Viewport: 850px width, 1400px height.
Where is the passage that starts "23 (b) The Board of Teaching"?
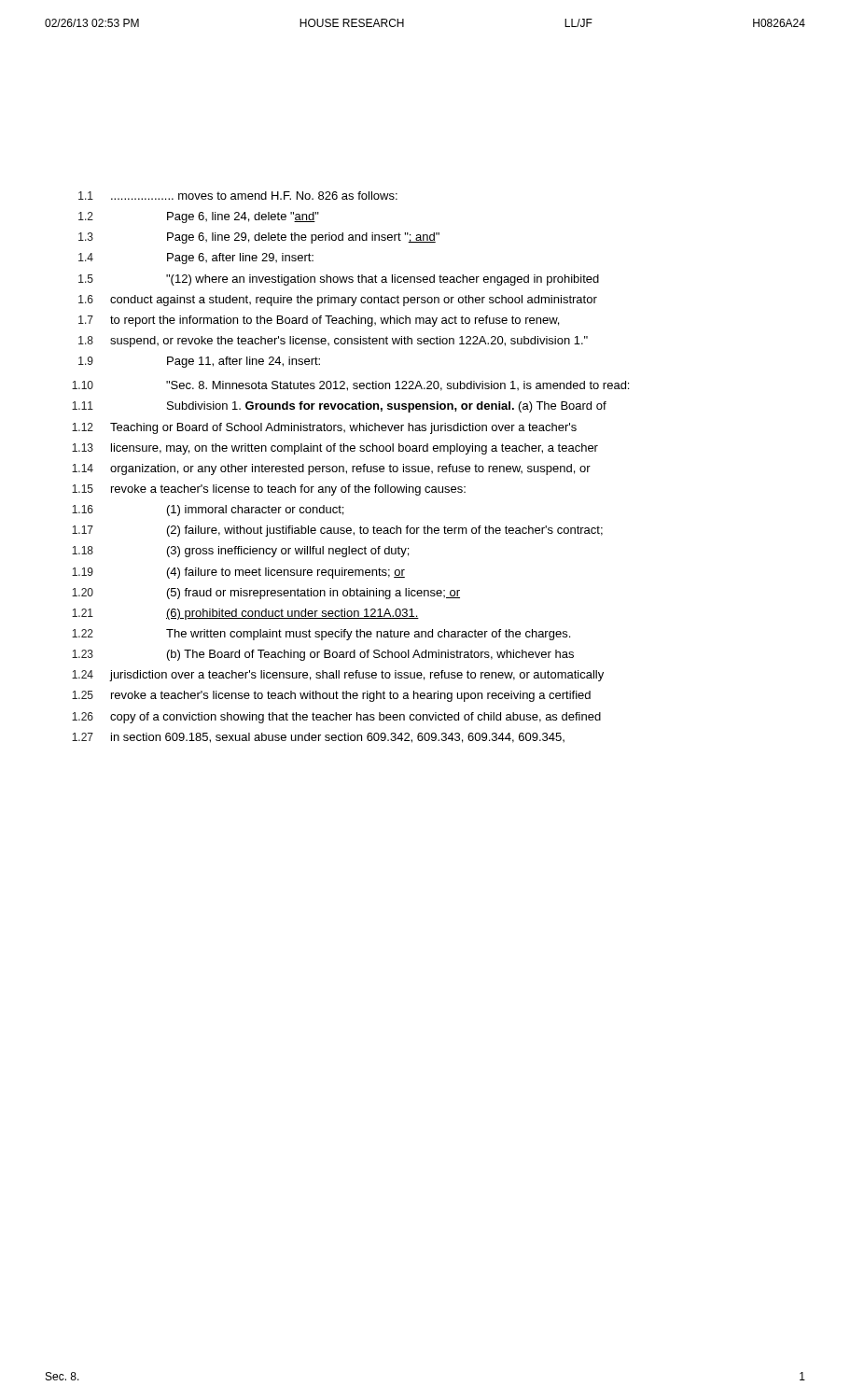click(x=425, y=654)
